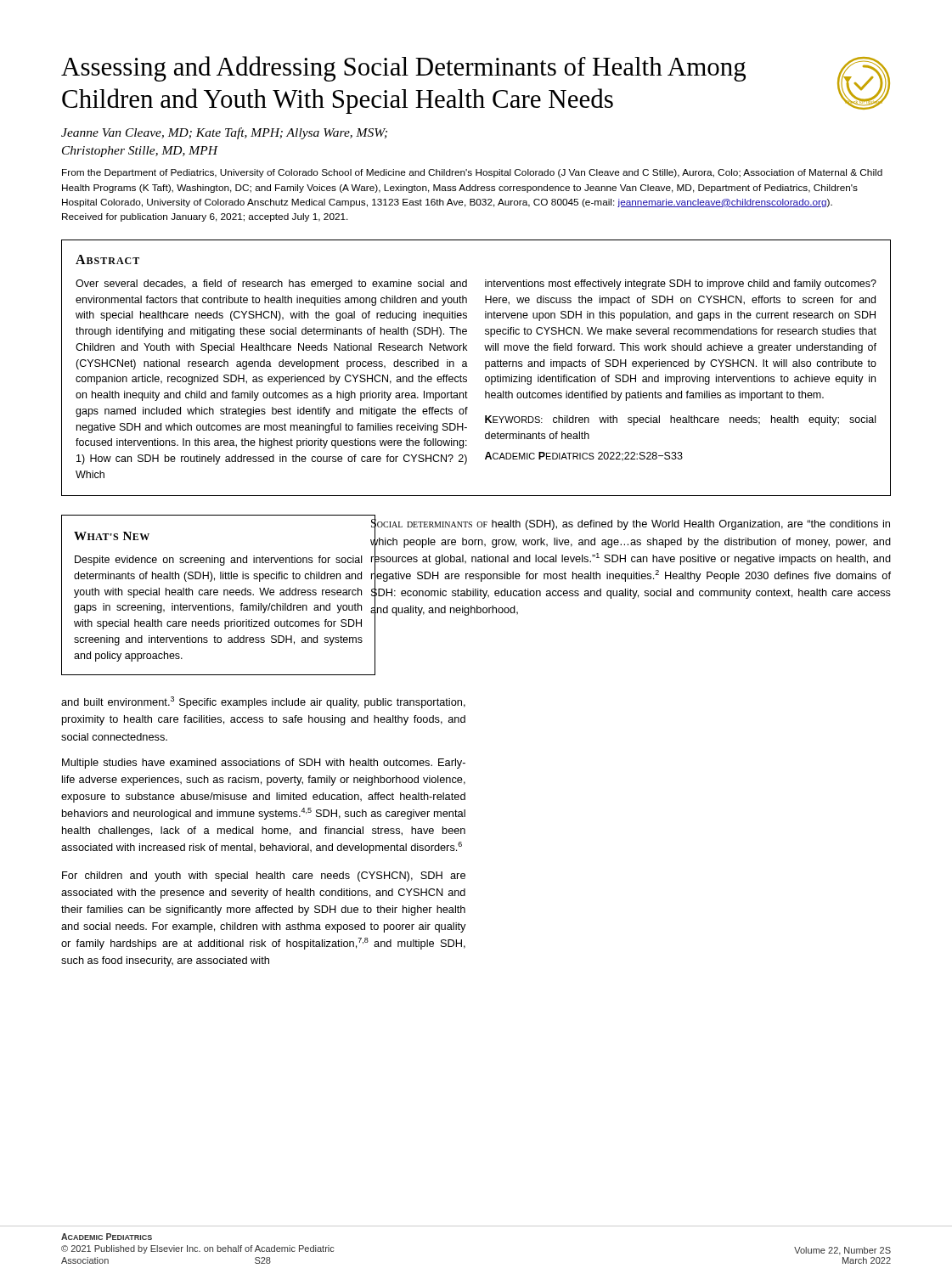The width and height of the screenshot is (952, 1274).
Task: Select the table that reads "ABSTRACT Over several"
Action: click(476, 368)
